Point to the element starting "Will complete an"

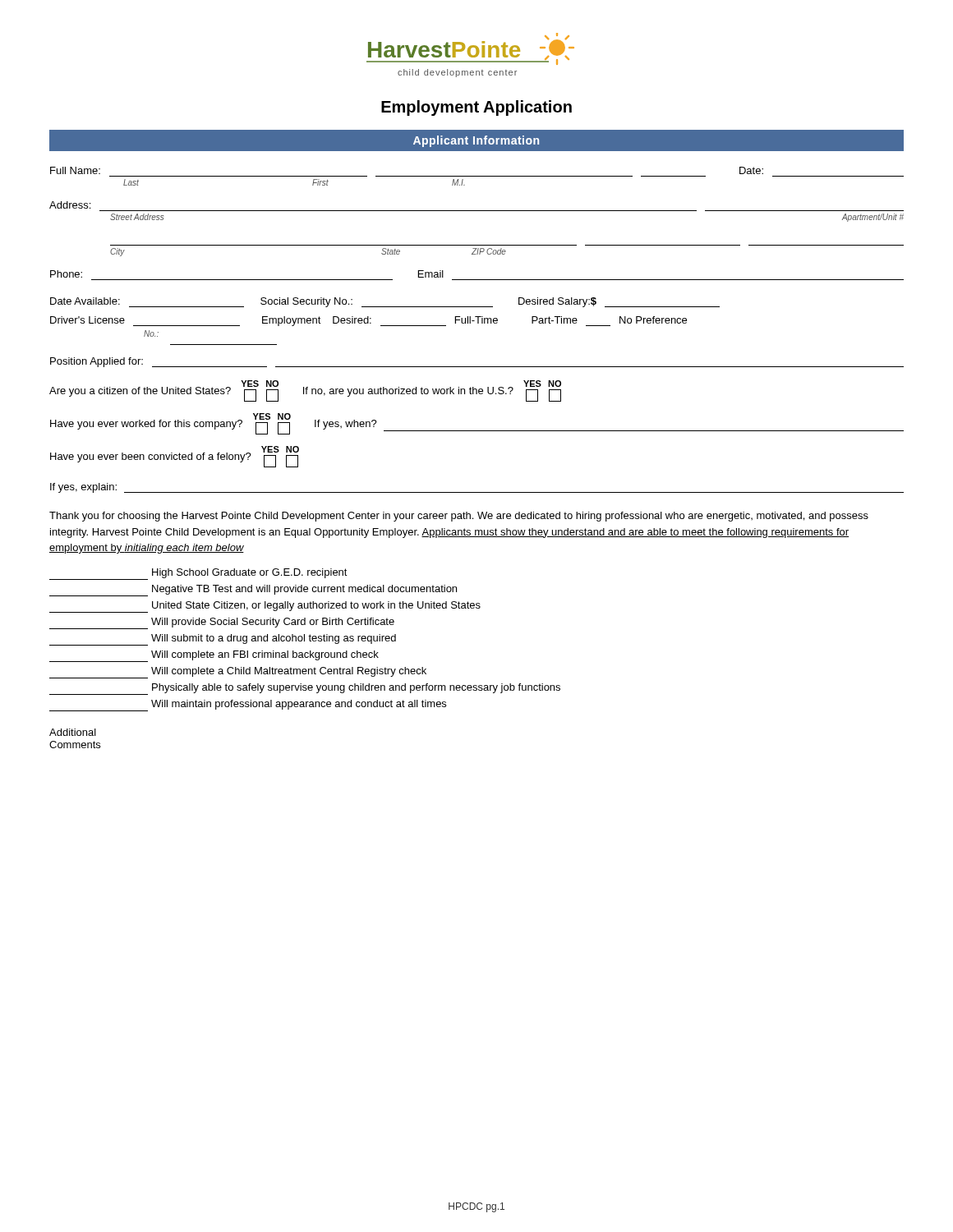click(214, 655)
